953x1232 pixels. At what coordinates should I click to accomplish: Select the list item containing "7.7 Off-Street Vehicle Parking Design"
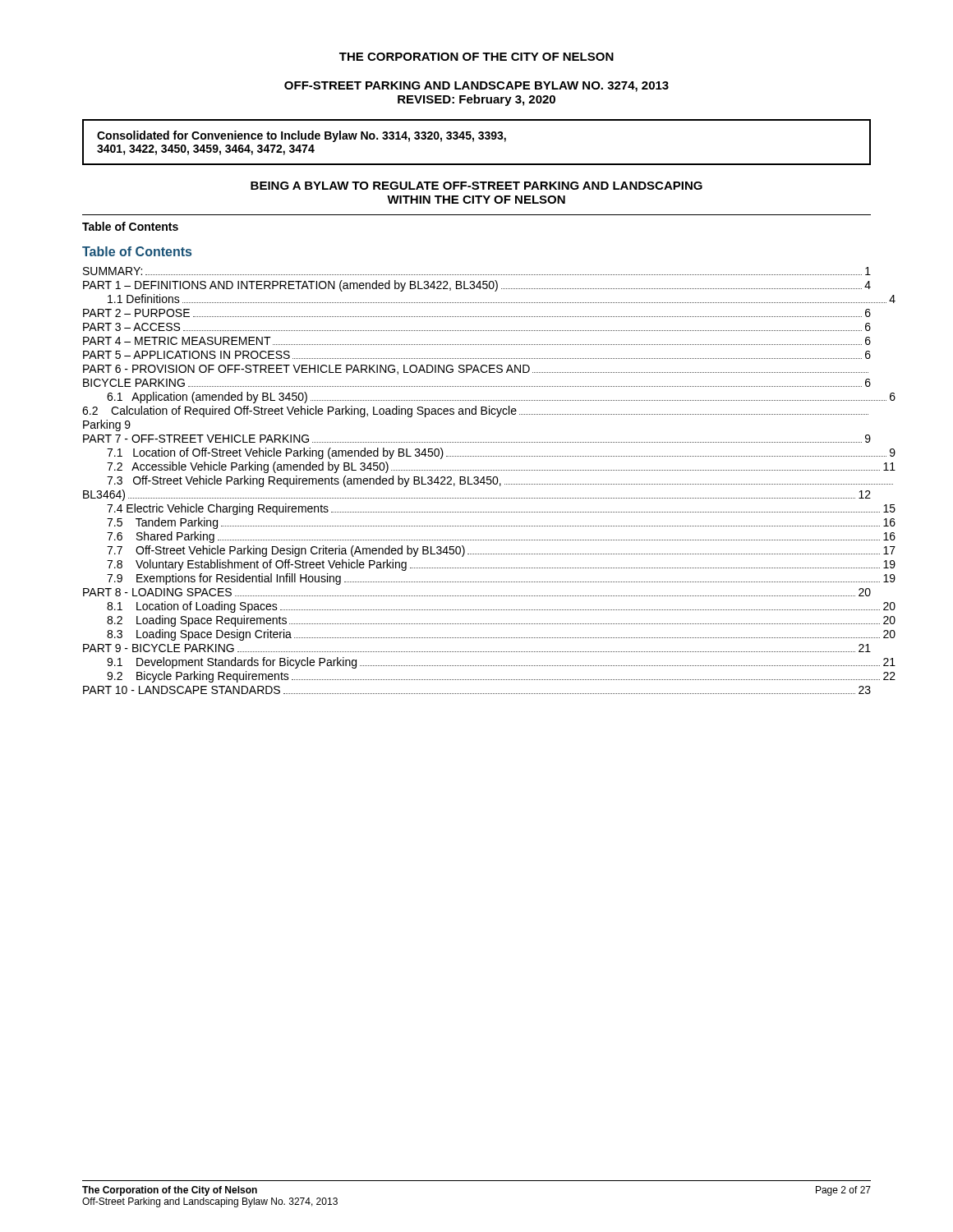(501, 550)
